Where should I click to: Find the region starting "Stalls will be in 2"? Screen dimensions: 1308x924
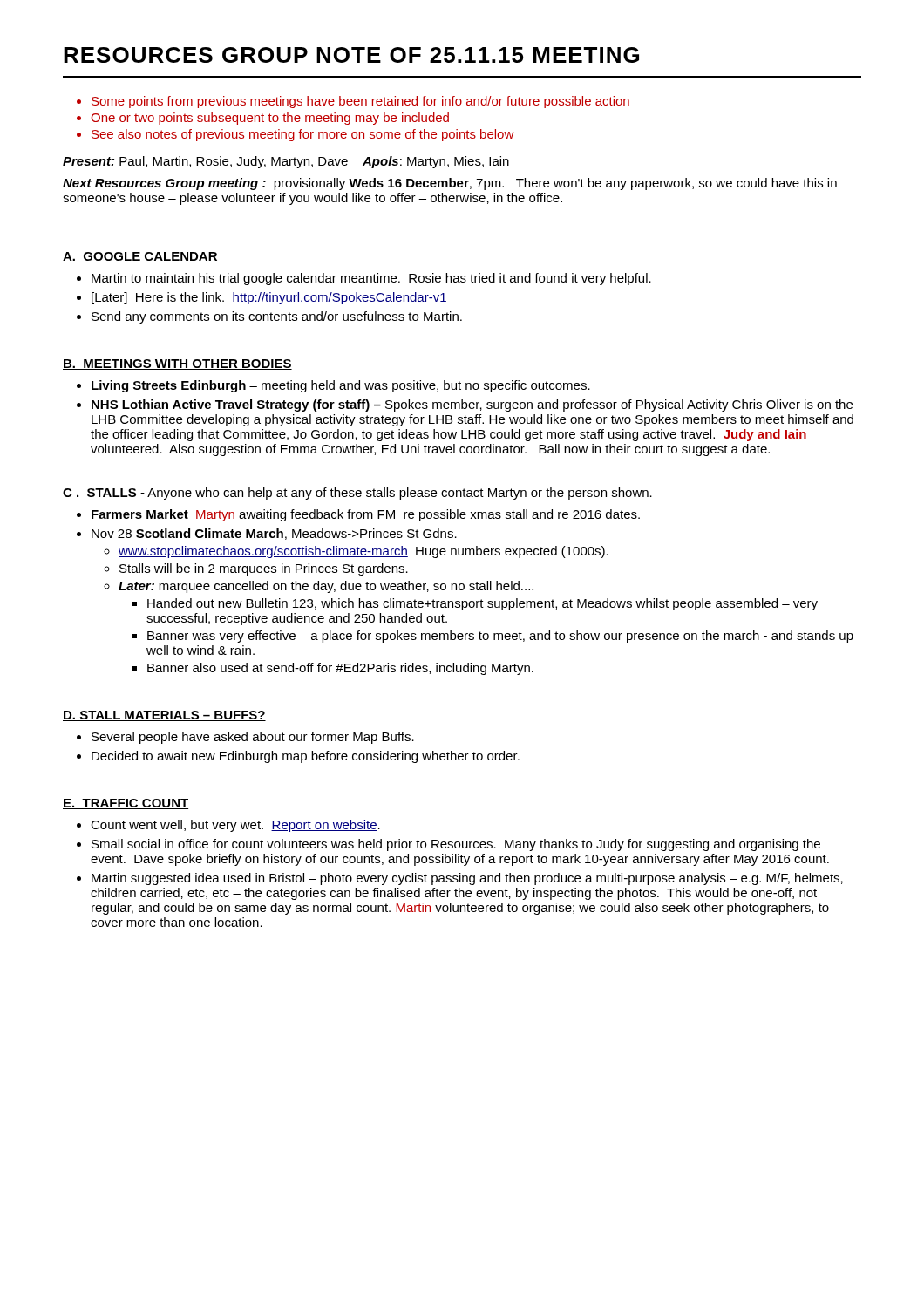tap(264, 569)
